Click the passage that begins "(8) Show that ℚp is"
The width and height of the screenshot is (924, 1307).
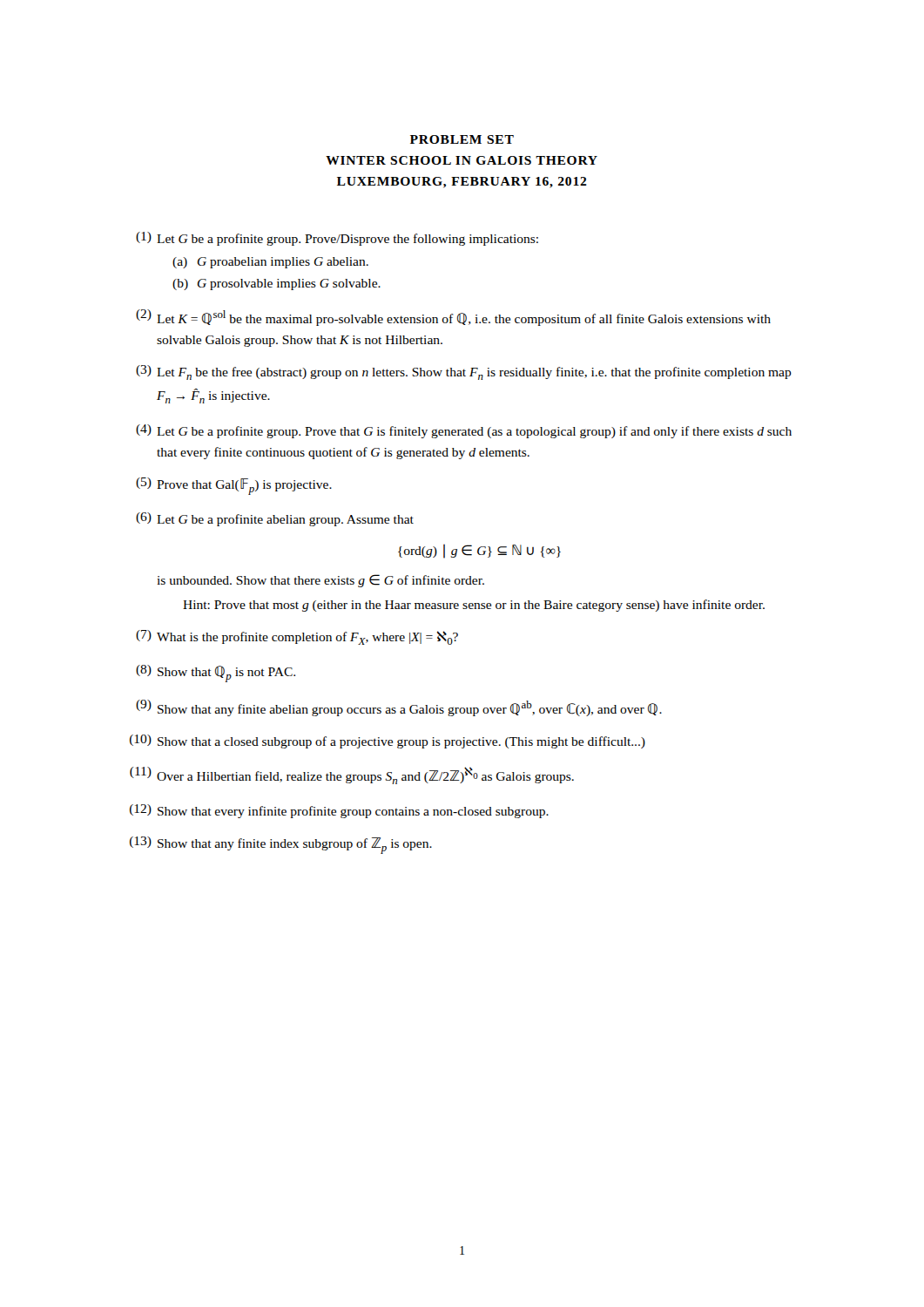216,674
